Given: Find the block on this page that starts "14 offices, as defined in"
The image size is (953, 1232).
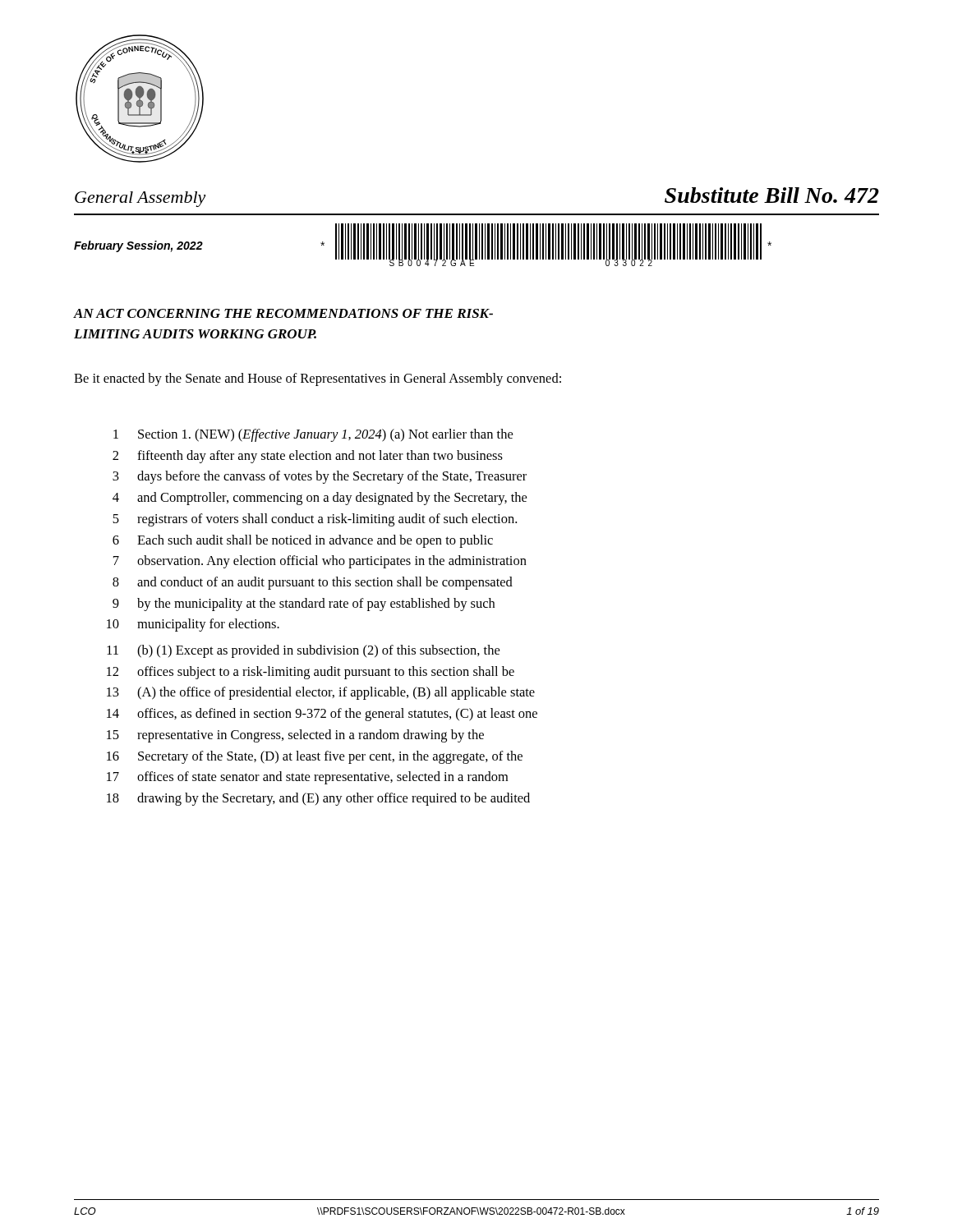Looking at the screenshot, I should (476, 714).
